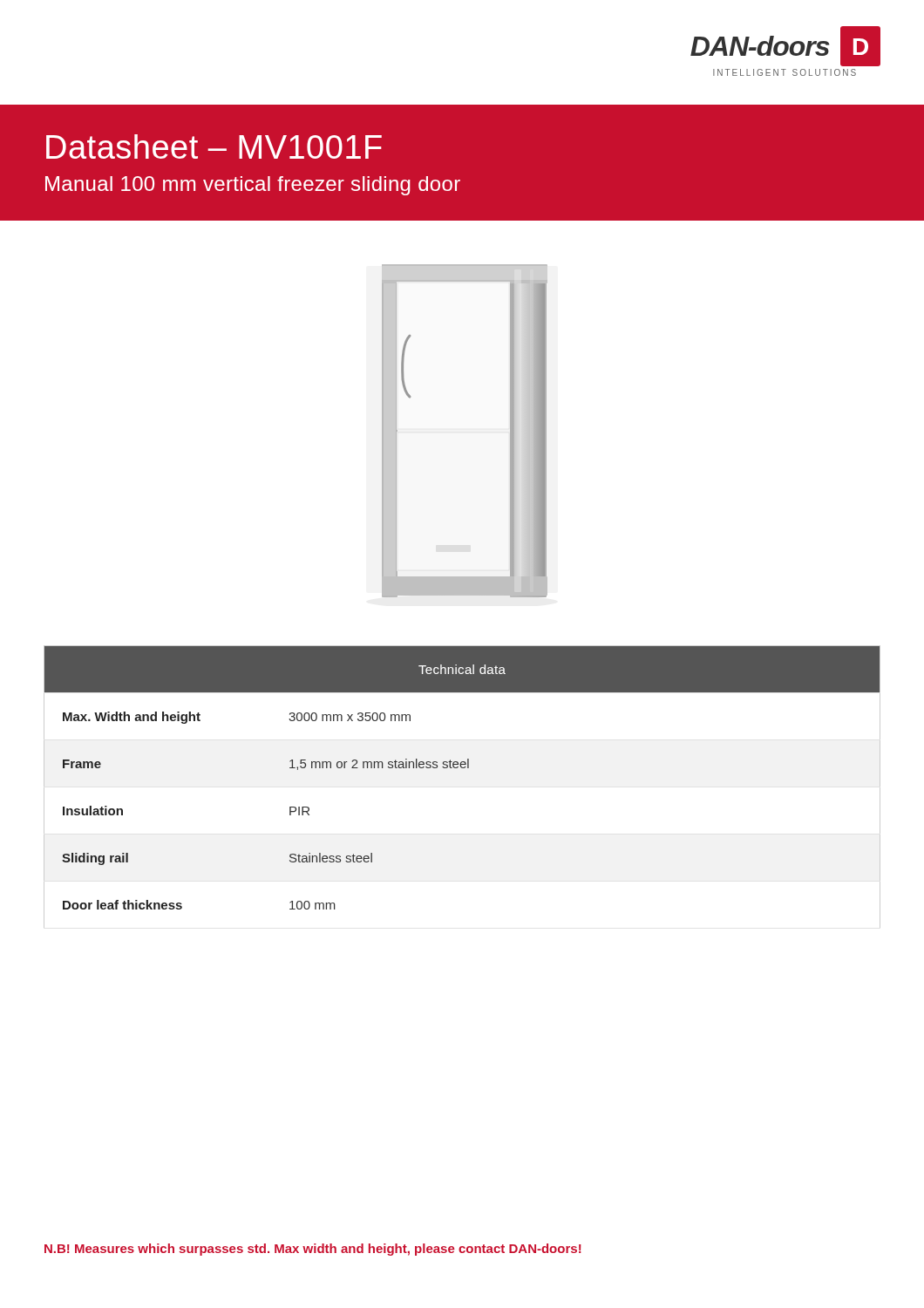Viewport: 924px width, 1308px height.
Task: Find the section header on this page that starts "Manual 100 mm vertical freezer"
Action: coord(462,184)
